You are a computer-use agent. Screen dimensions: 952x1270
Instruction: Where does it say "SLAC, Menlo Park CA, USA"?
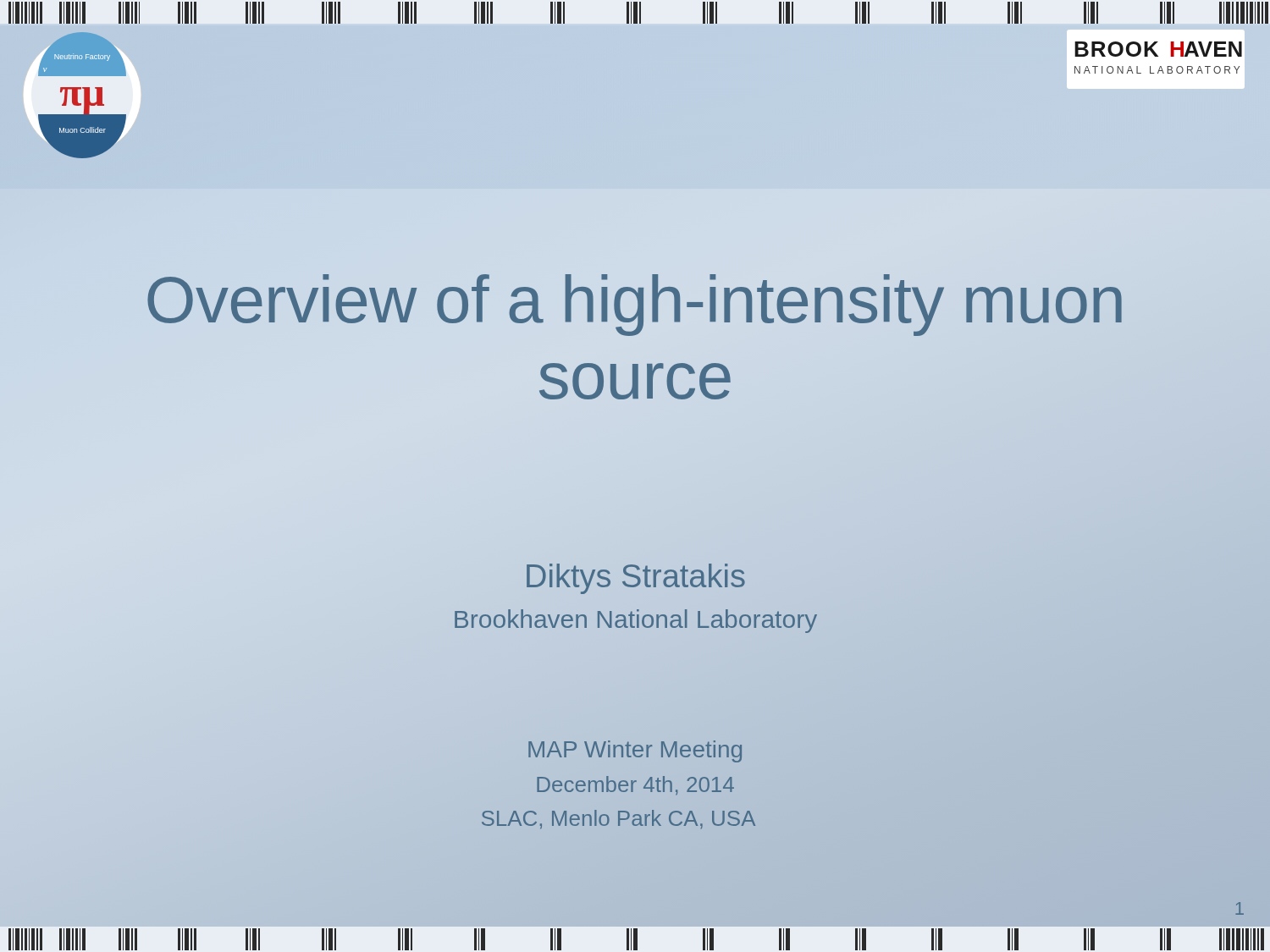pos(618,818)
